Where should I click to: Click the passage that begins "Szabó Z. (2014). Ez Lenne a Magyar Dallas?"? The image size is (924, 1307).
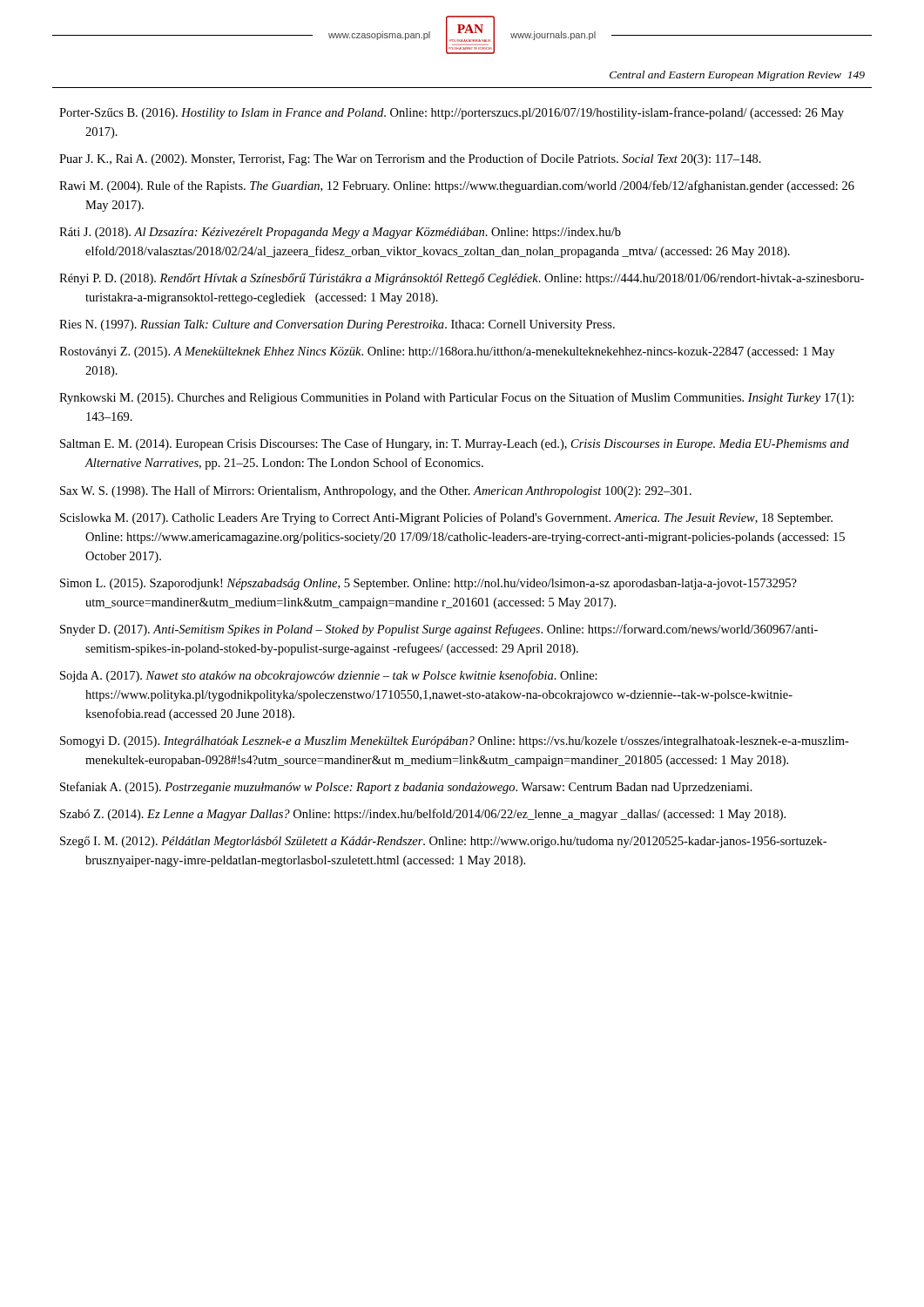coord(423,814)
